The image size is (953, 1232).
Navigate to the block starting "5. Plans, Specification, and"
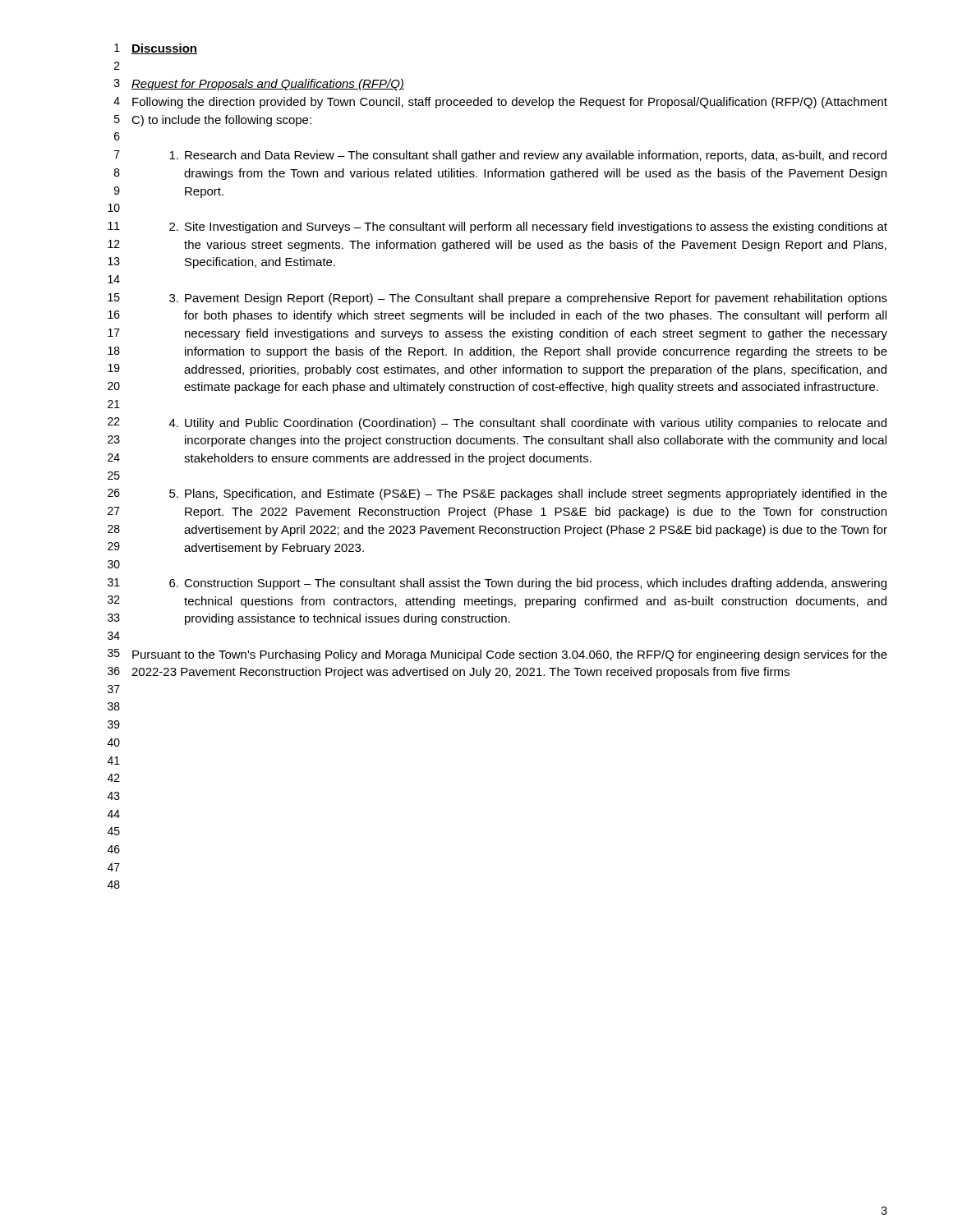pyautogui.click(x=522, y=521)
